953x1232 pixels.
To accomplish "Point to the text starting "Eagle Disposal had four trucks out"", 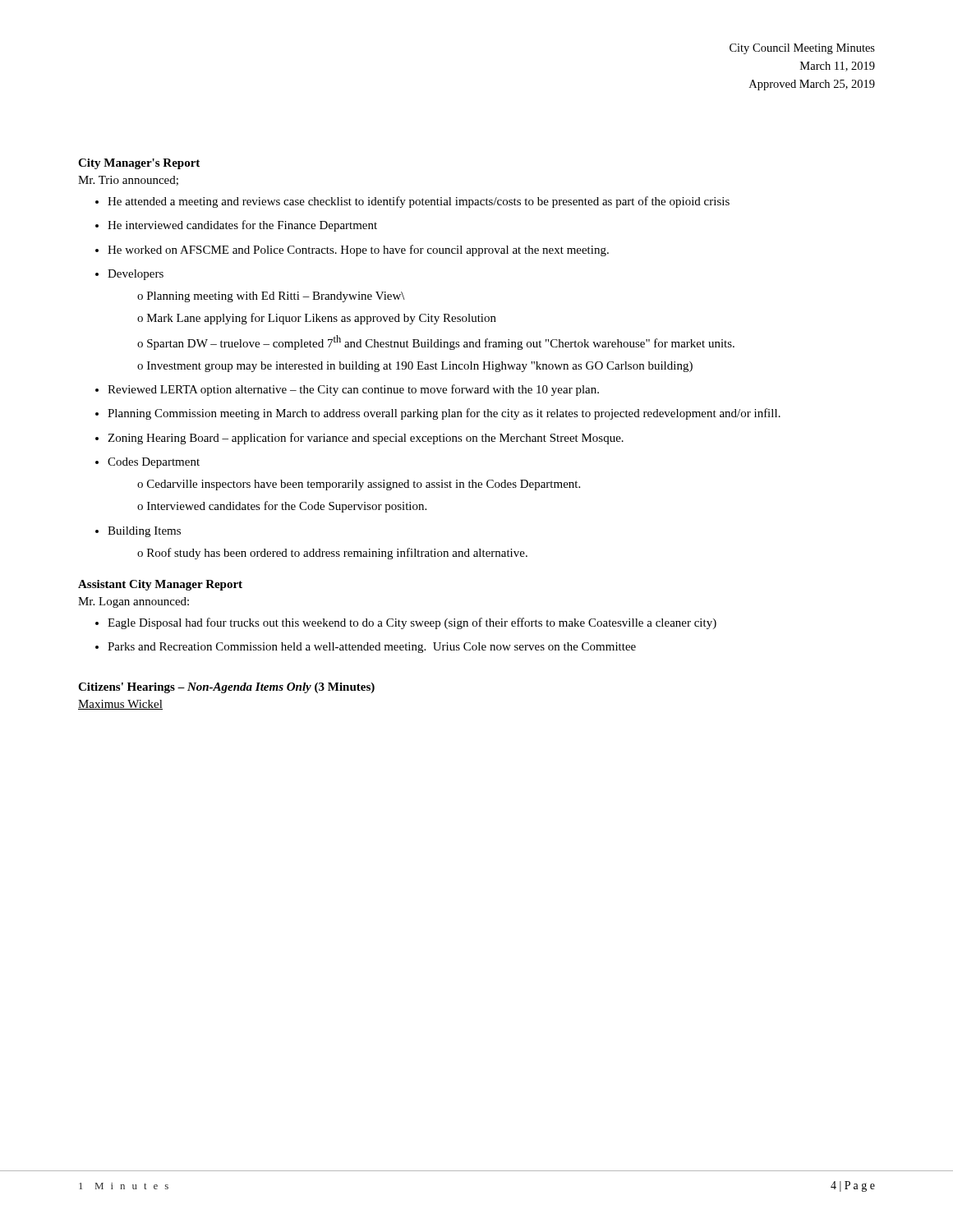I will [x=476, y=635].
